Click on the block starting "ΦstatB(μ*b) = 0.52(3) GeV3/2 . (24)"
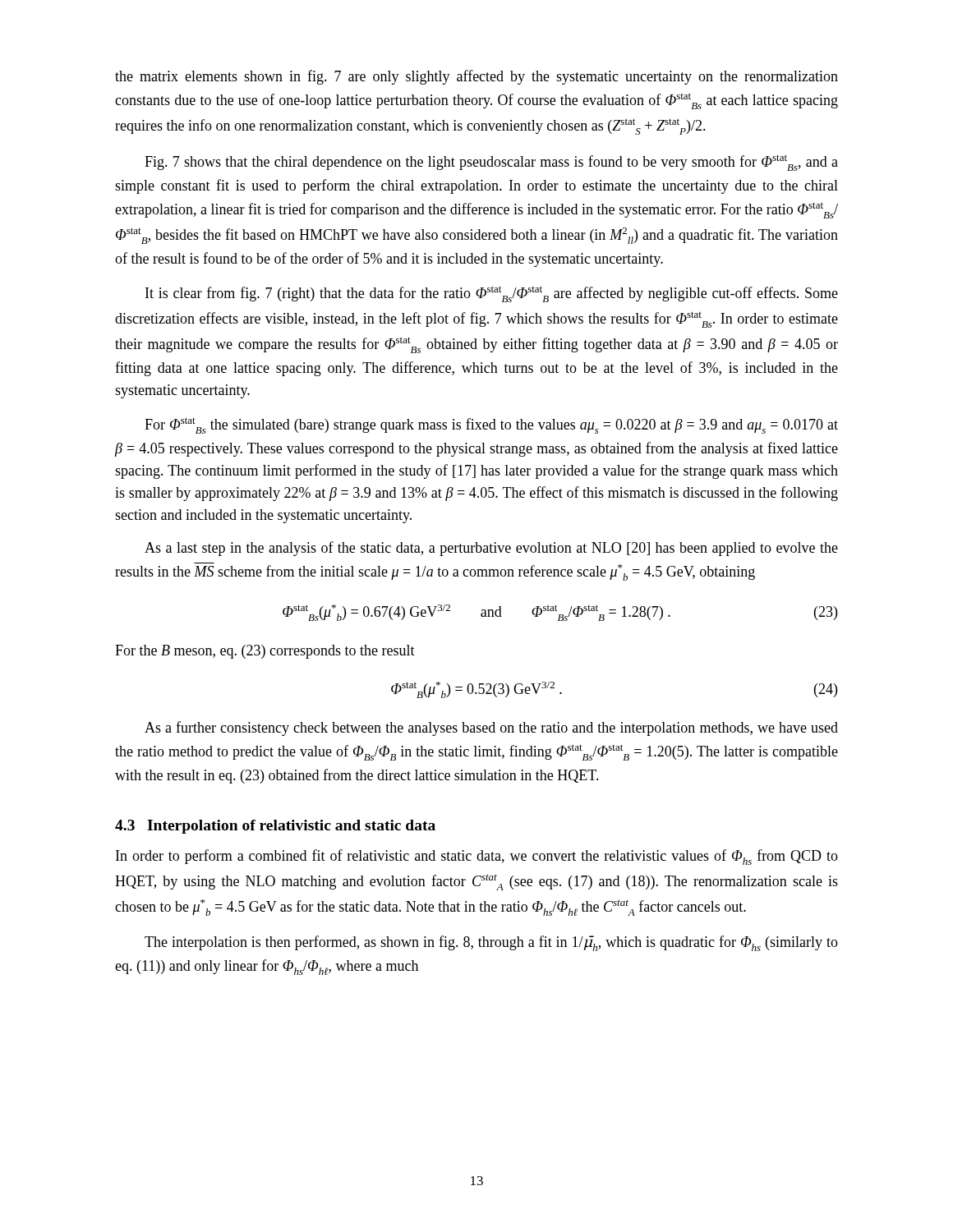 476,690
